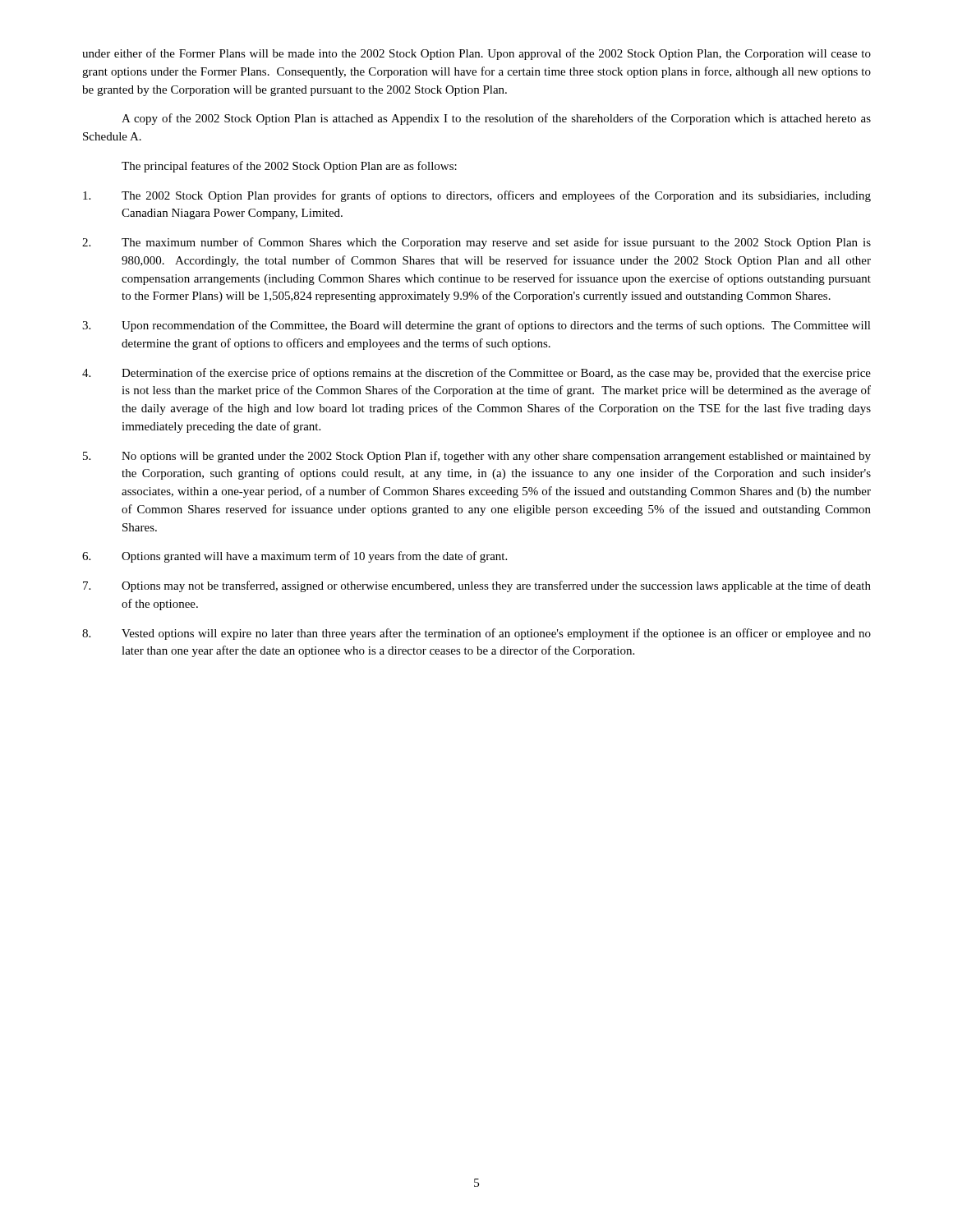Select the list item that reads "3. Upon recommendation"
953x1232 pixels.
pyautogui.click(x=476, y=335)
